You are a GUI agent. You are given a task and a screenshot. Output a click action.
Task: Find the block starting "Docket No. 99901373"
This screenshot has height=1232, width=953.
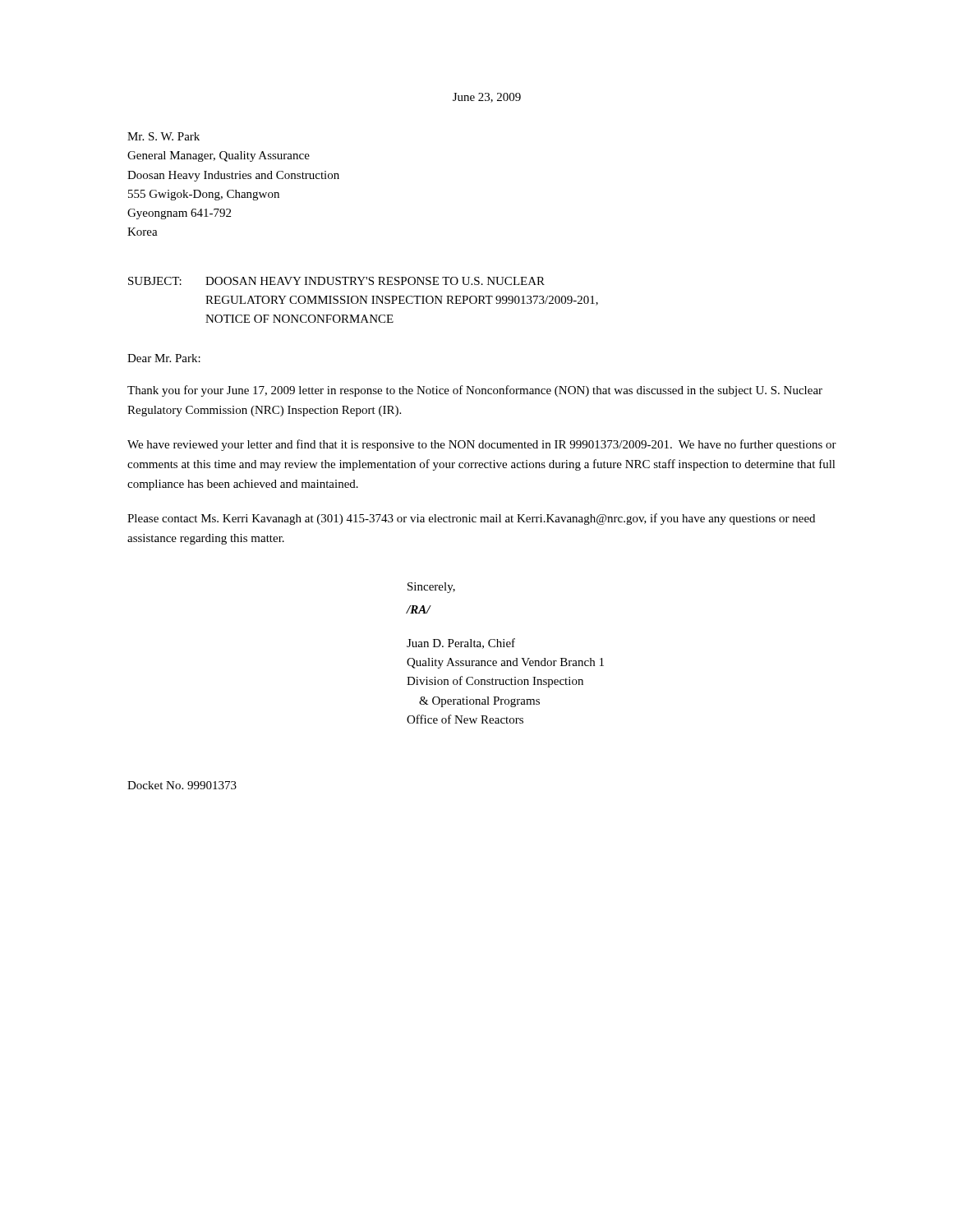[x=182, y=785]
